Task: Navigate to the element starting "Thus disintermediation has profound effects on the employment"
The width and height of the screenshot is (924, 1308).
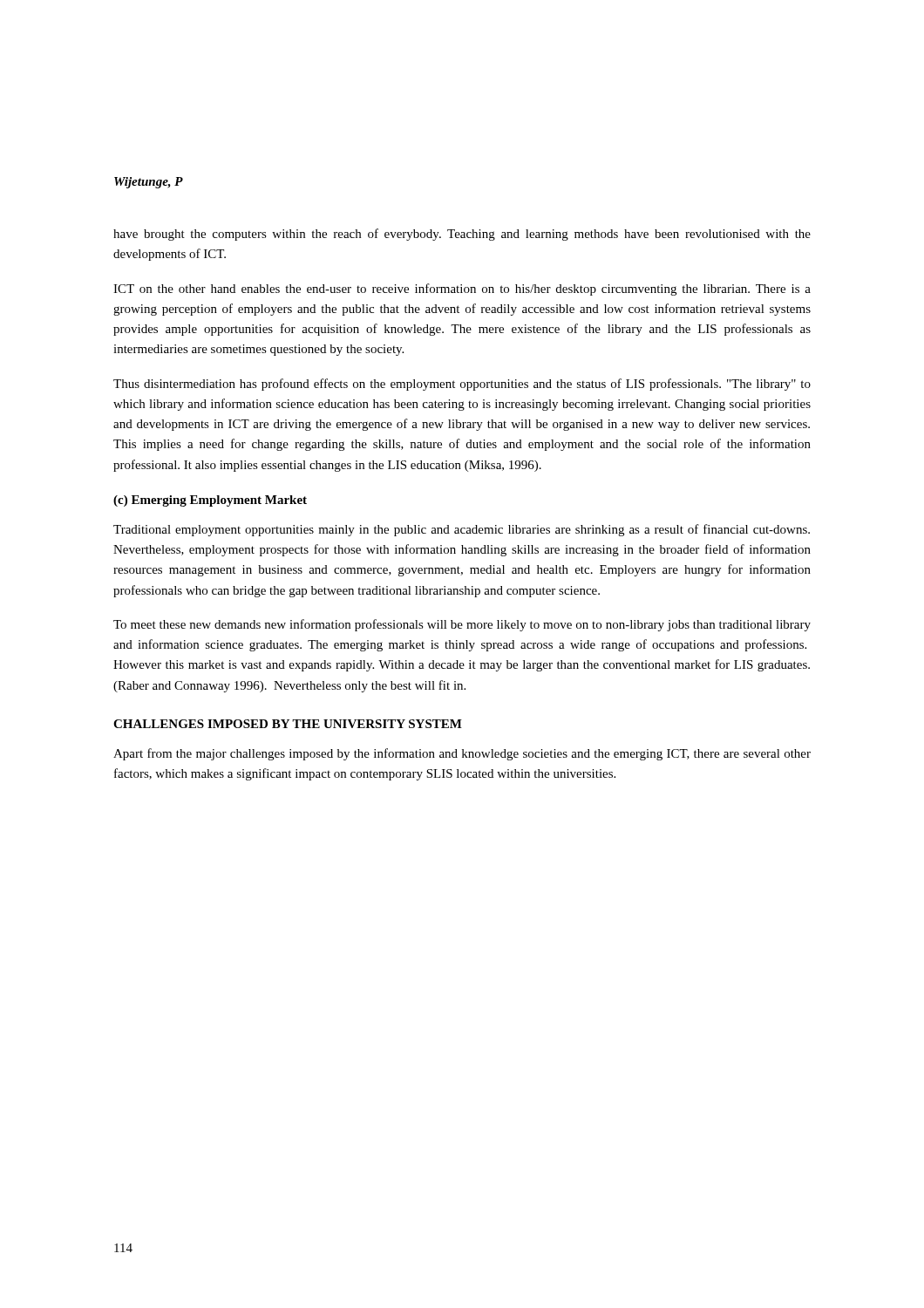Action: coord(462,424)
